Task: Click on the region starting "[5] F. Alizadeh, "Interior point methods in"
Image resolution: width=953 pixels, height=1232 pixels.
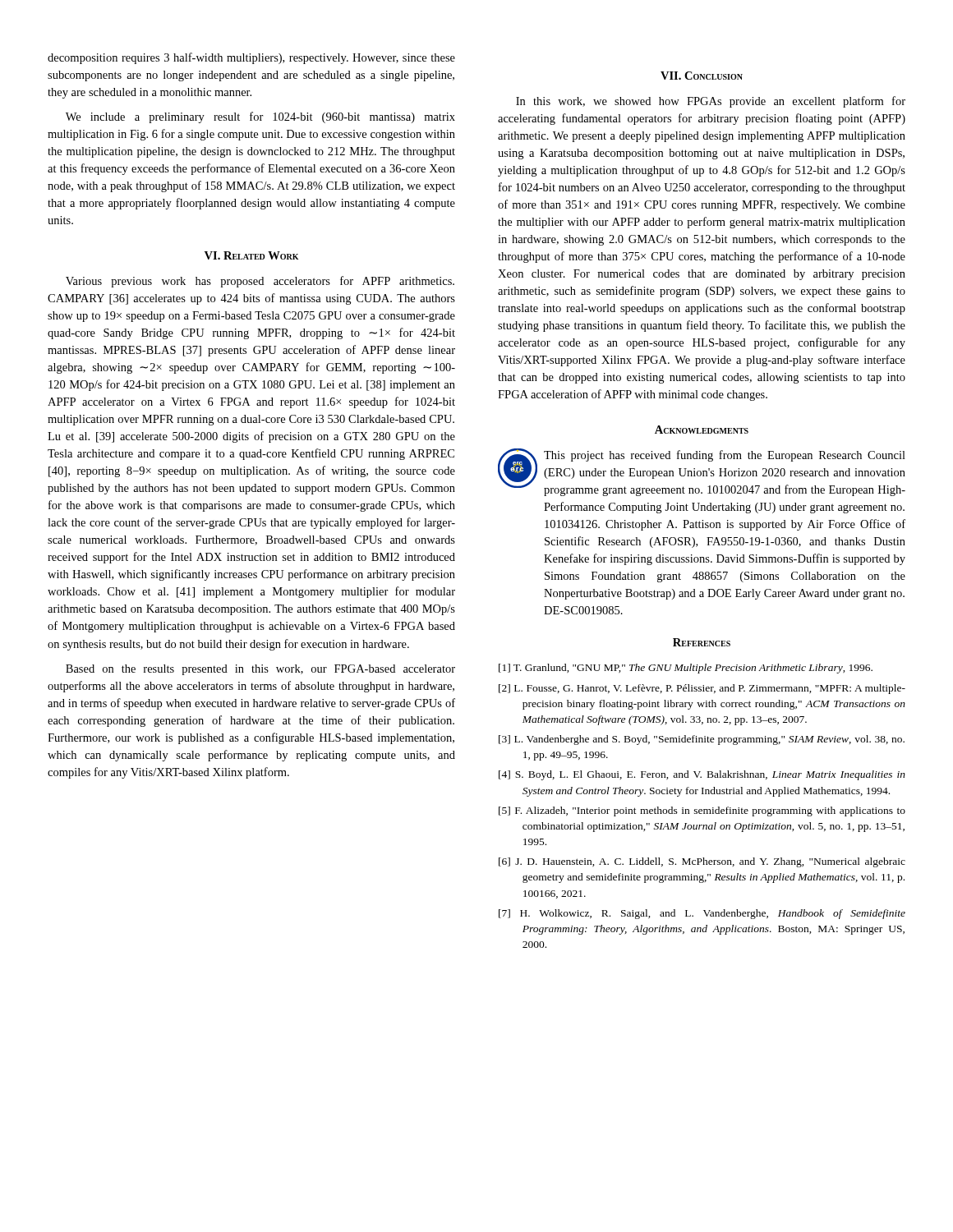Action: pos(702,826)
